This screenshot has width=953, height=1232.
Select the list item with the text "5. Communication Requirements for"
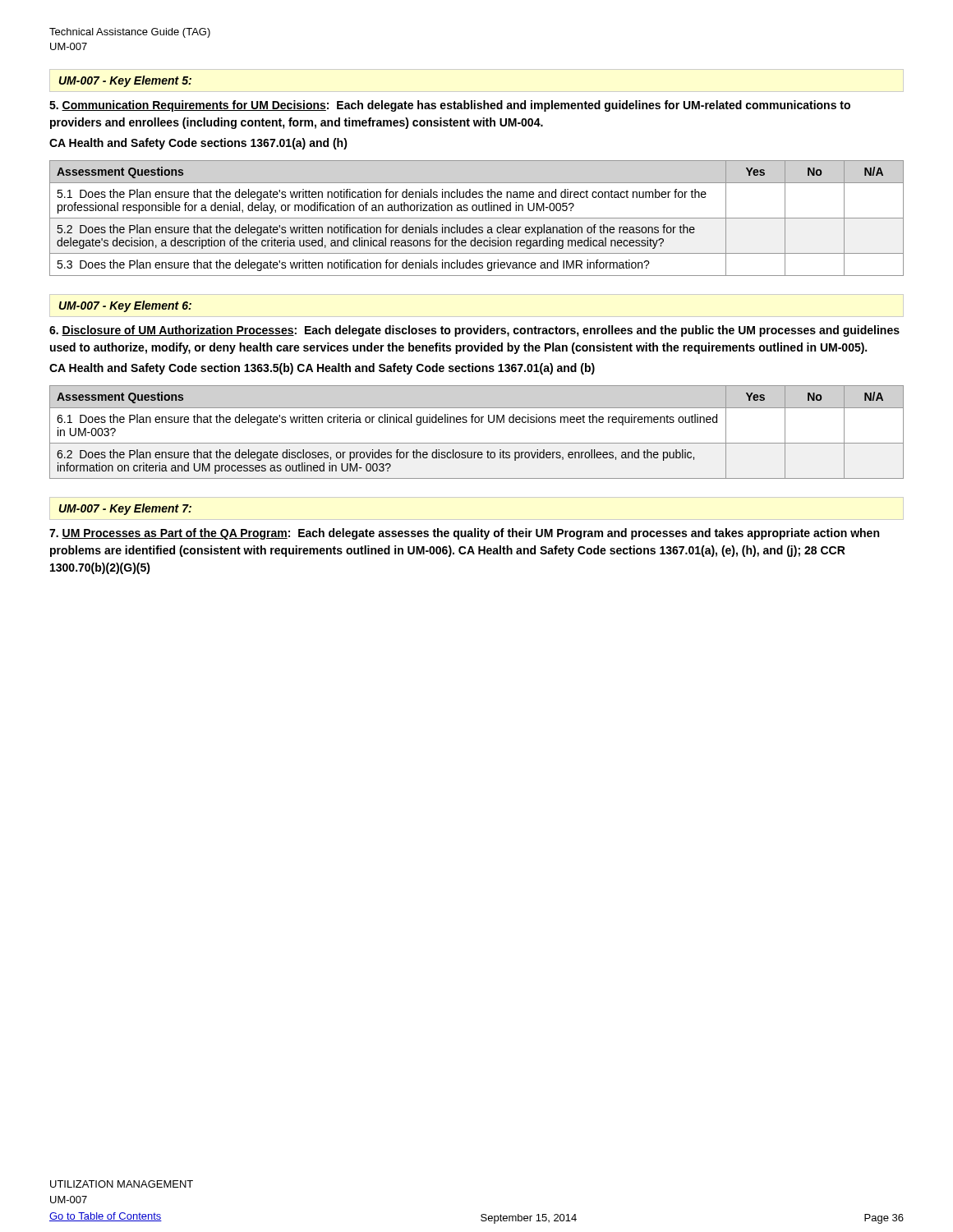pos(476,125)
